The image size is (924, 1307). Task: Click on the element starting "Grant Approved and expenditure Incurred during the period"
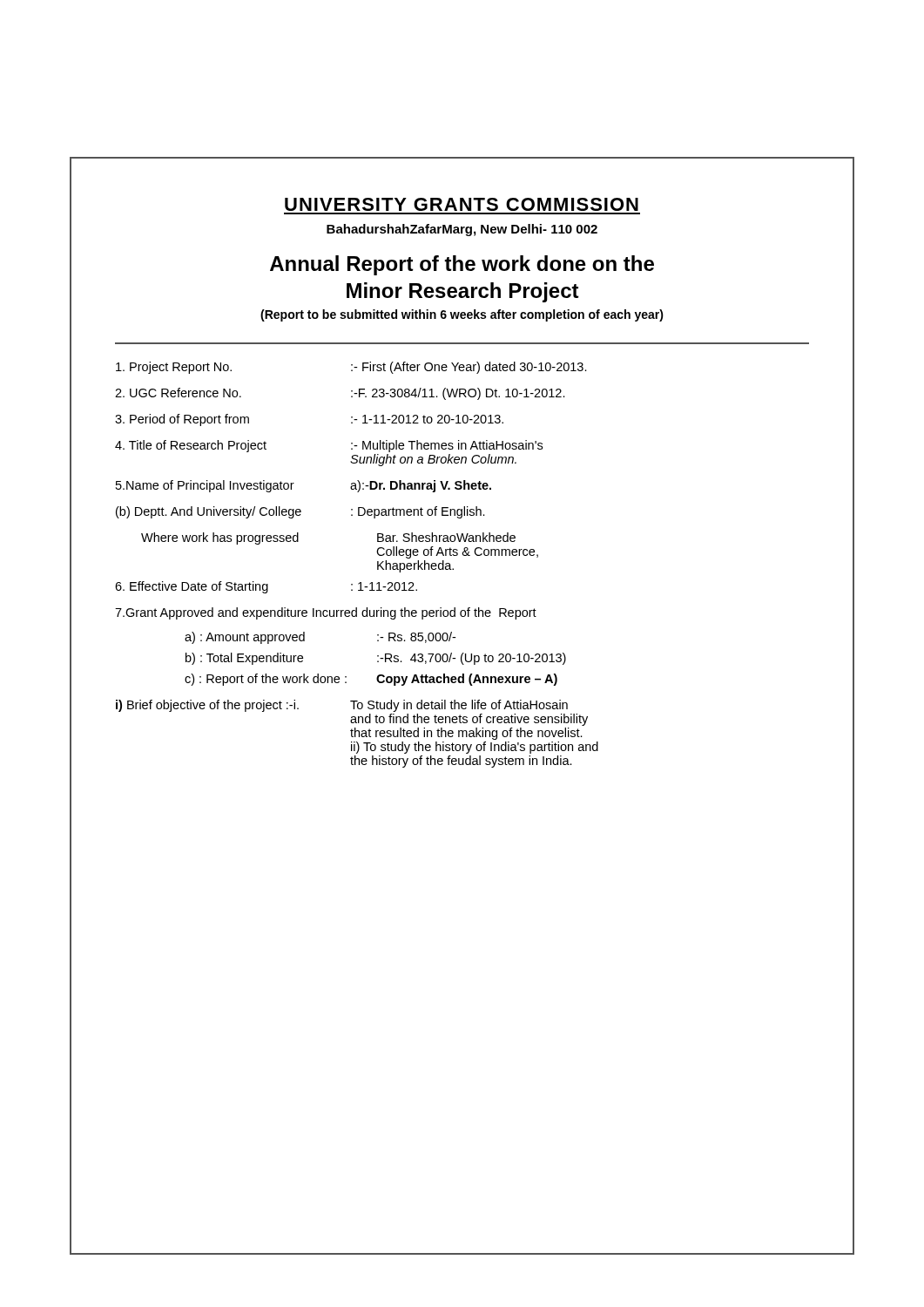[x=326, y=613]
